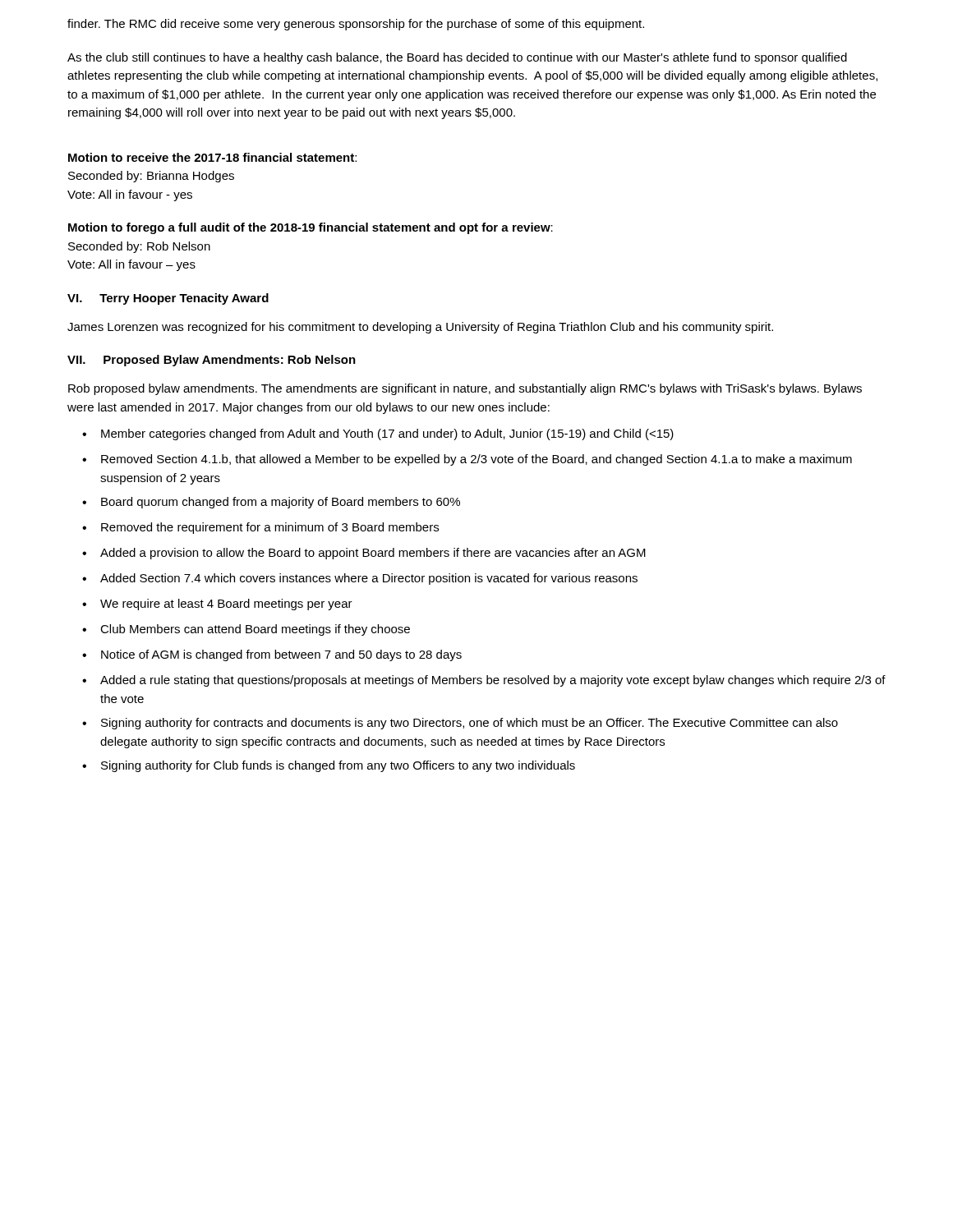Click the passage that begins "• Removed Section 4.1.b, that allowed"
953x1232 pixels.
coord(484,469)
